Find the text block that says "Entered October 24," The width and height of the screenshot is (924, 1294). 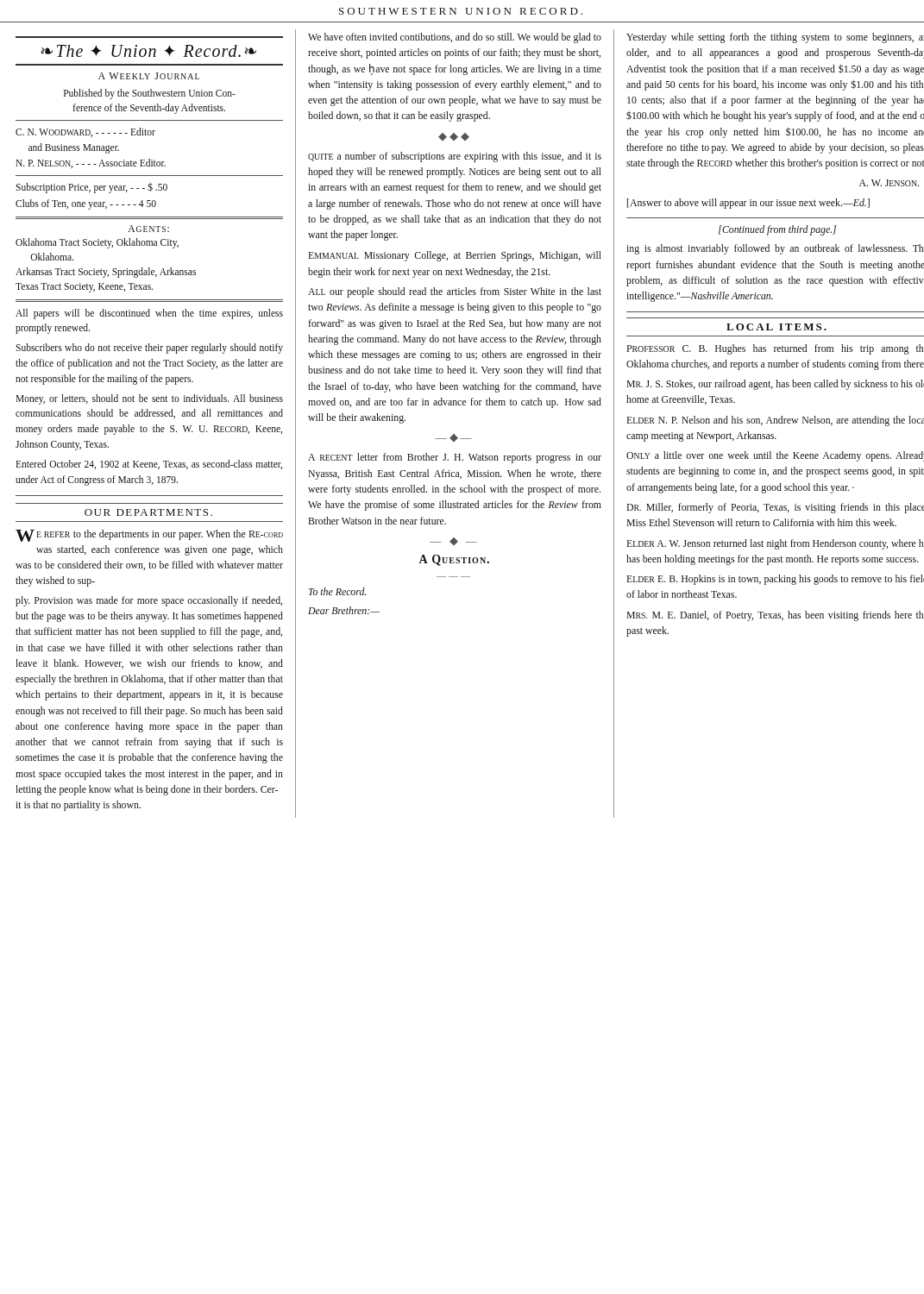point(149,472)
